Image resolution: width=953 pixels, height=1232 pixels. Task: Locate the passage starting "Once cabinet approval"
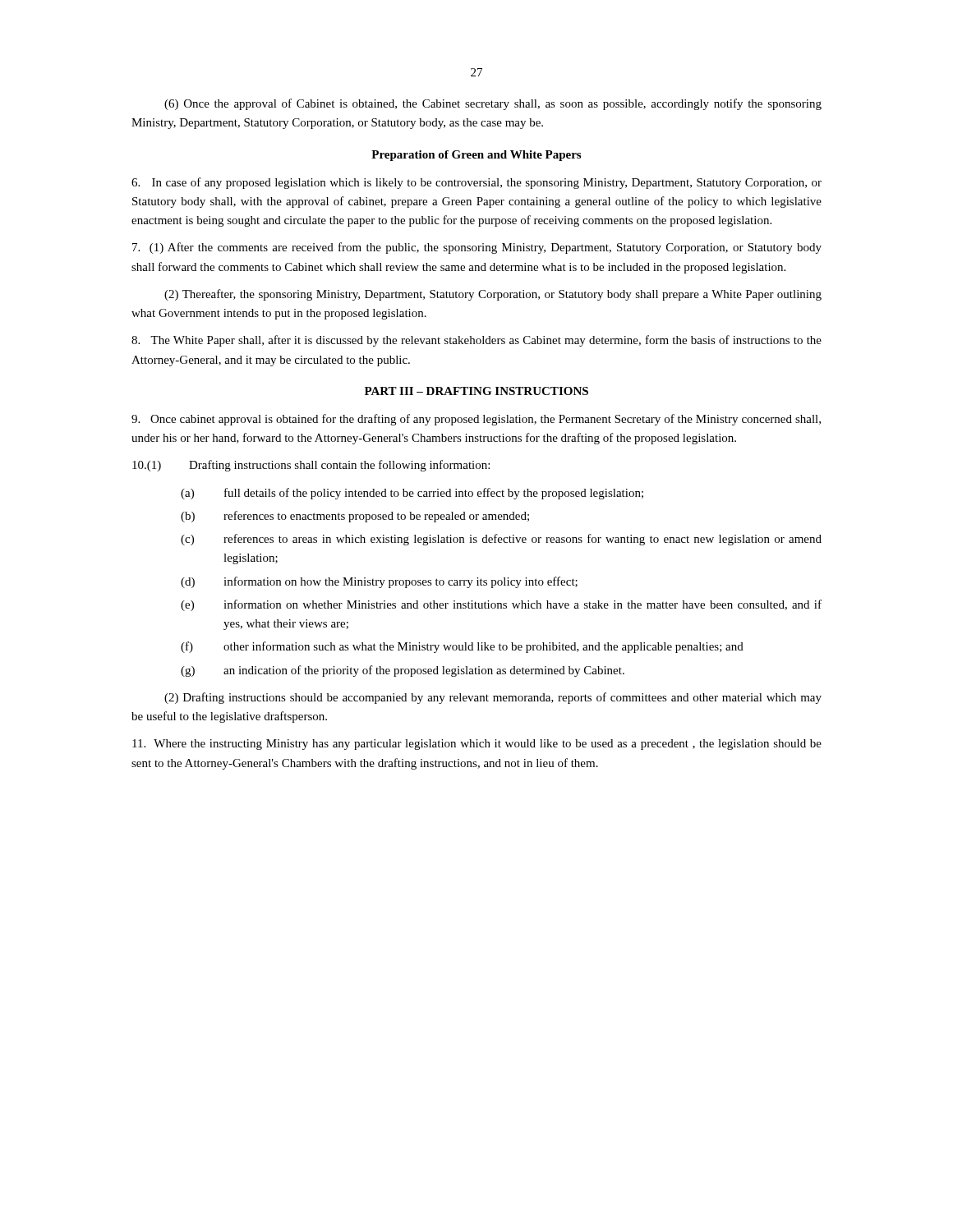pos(476,428)
